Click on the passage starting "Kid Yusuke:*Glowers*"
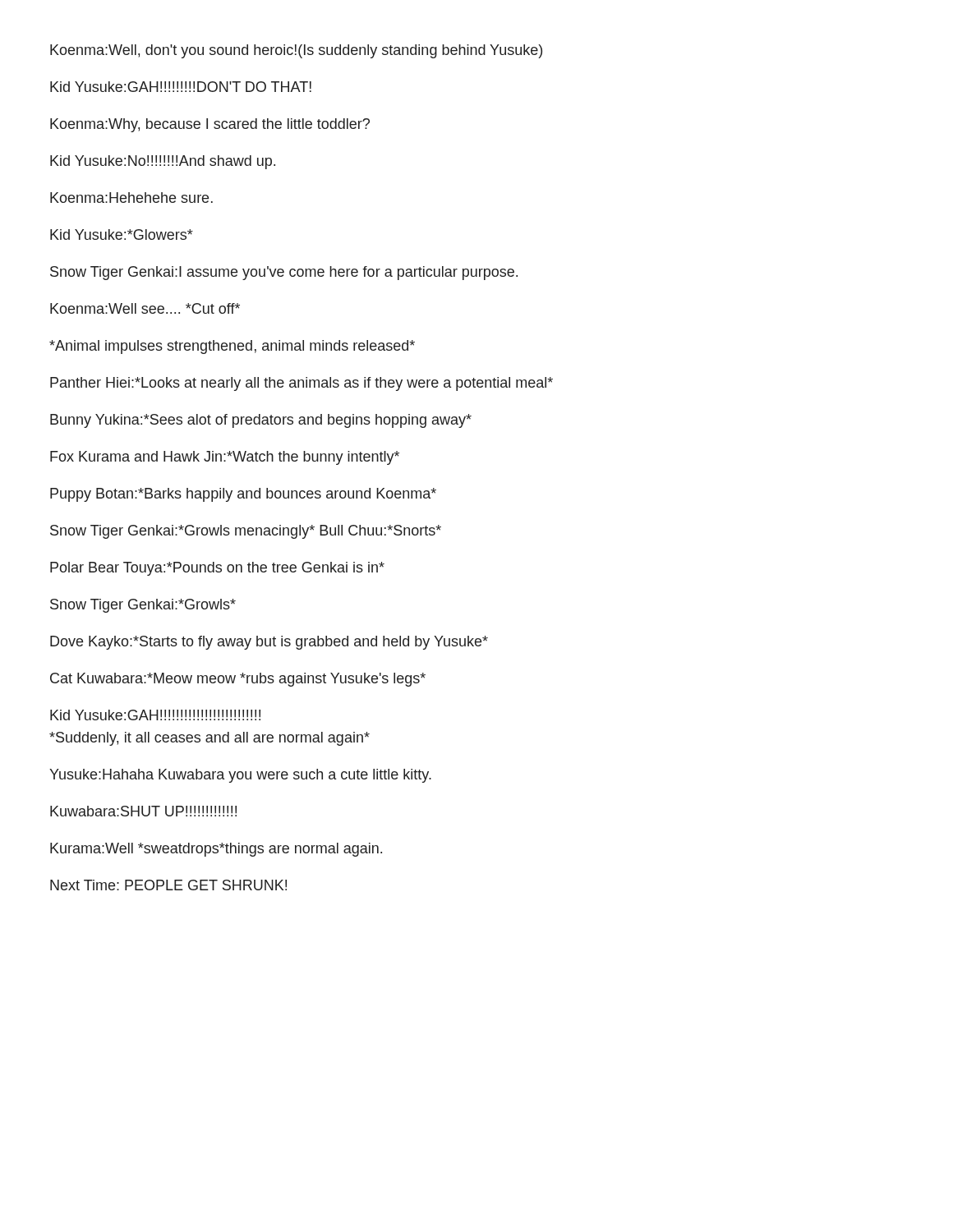 coord(121,235)
